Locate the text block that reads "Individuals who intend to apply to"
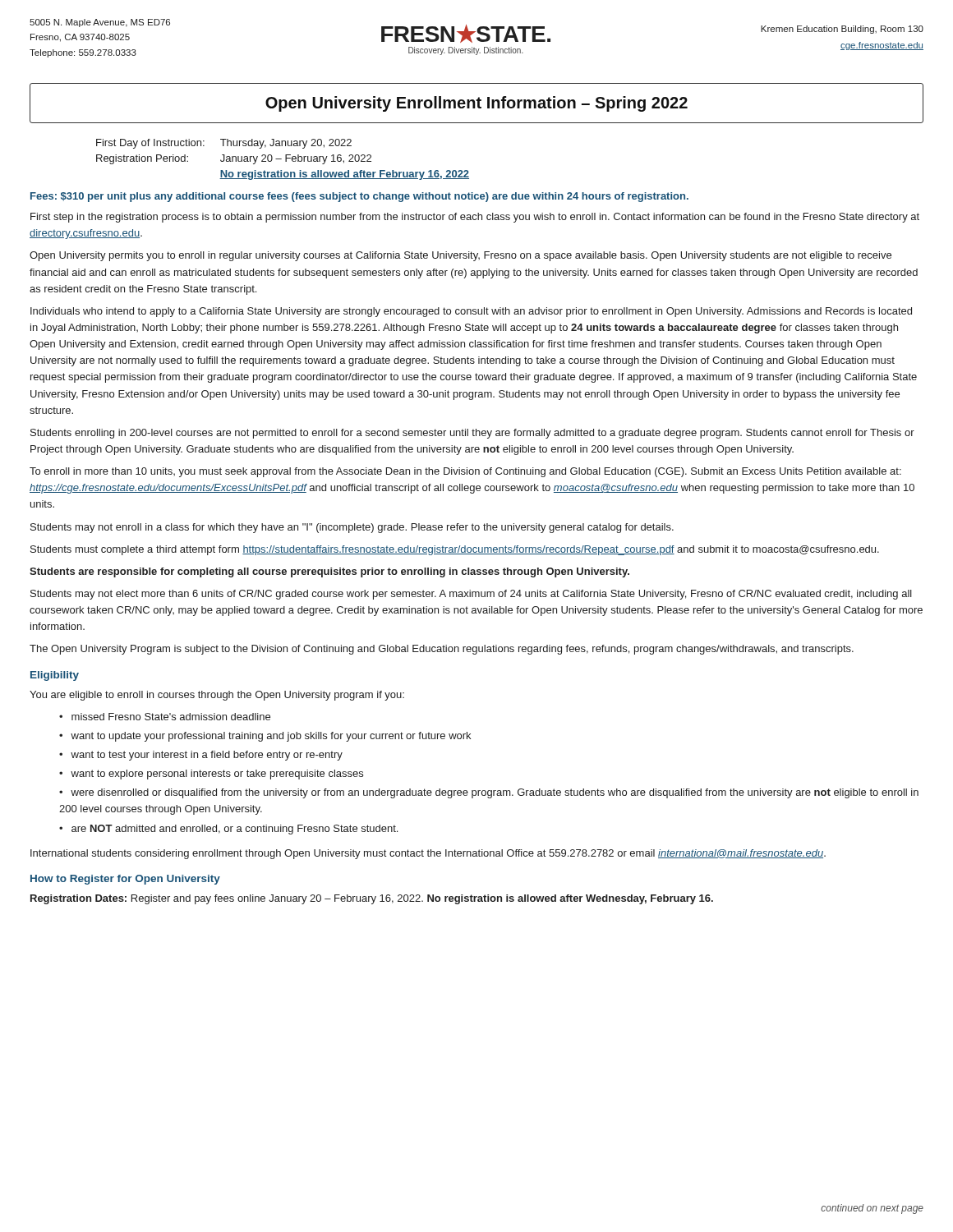953x1232 pixels. click(x=473, y=360)
